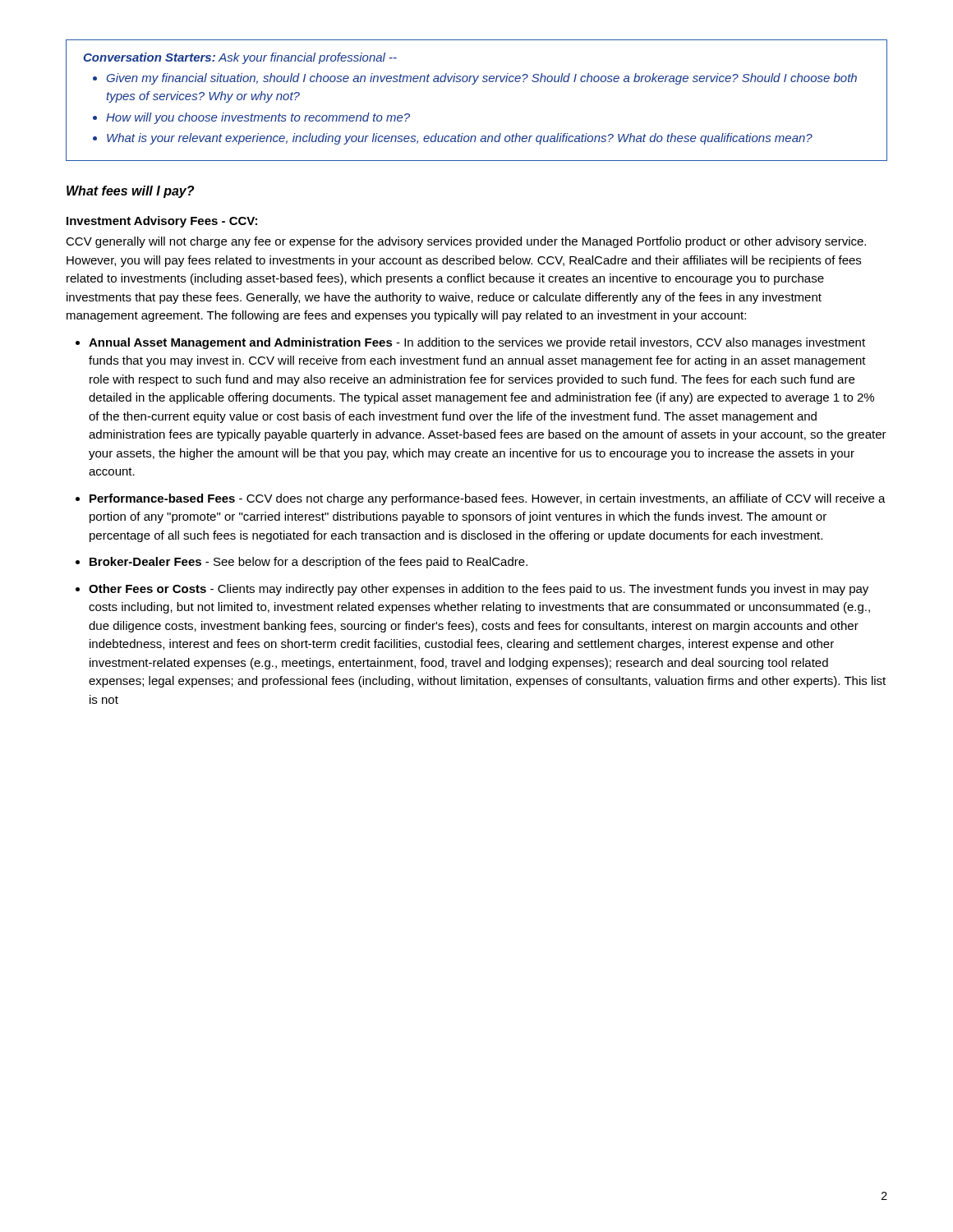This screenshot has height=1232, width=953.
Task: Find the section header on this page that starts "Investment Advisory Fees"
Action: coord(162,221)
